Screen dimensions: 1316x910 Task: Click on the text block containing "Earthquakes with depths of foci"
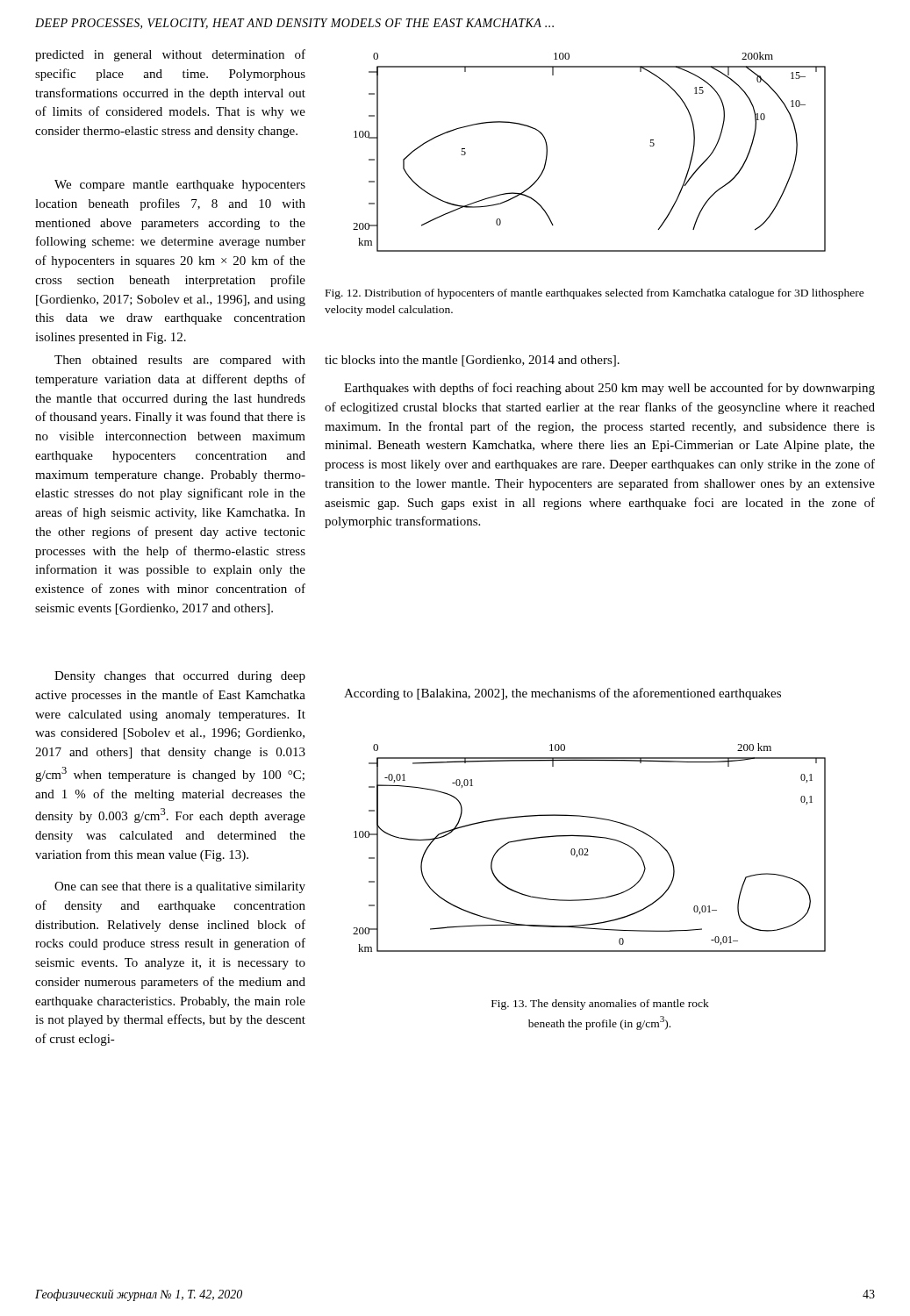600,455
